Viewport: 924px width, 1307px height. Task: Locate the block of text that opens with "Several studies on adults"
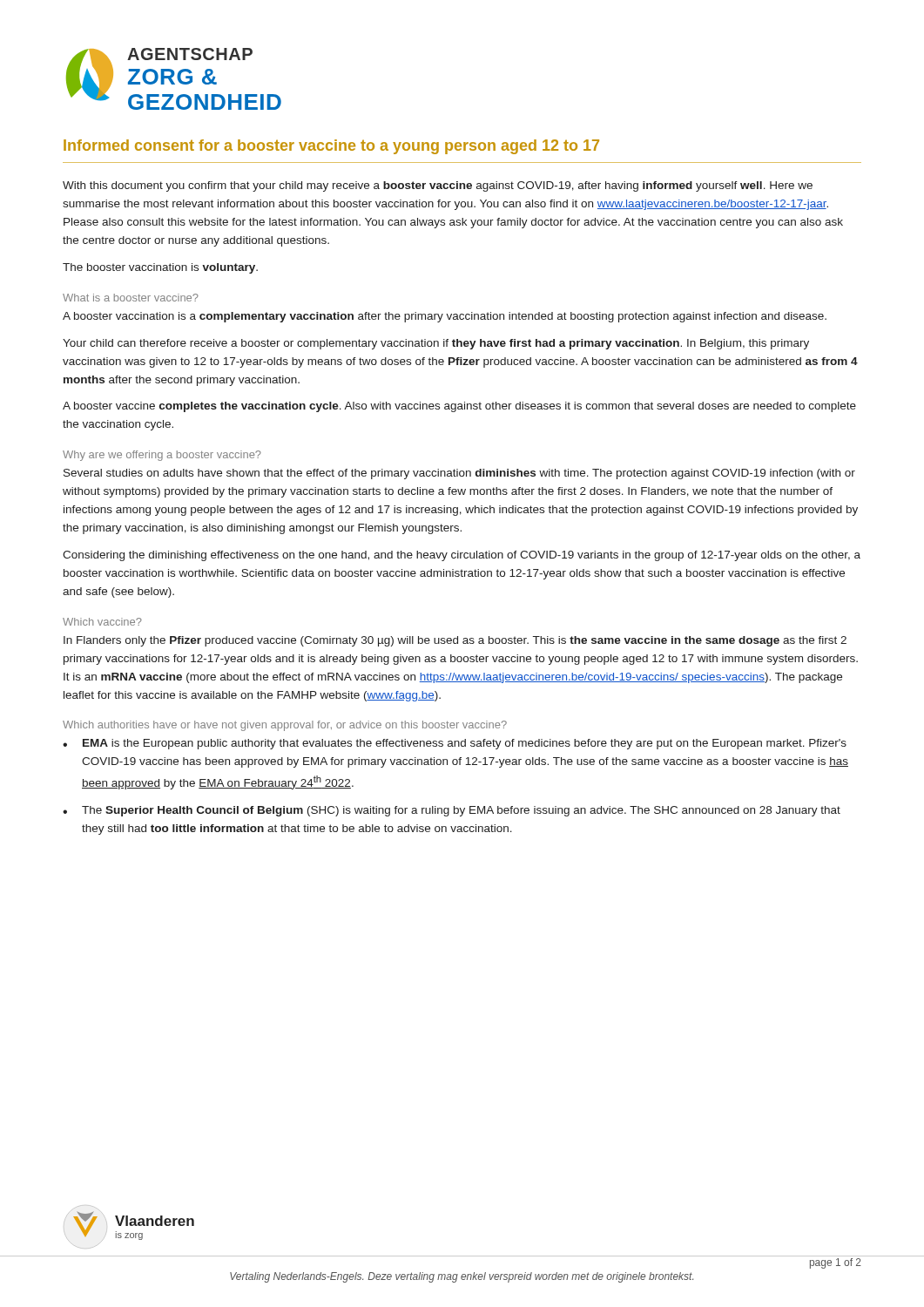460,500
